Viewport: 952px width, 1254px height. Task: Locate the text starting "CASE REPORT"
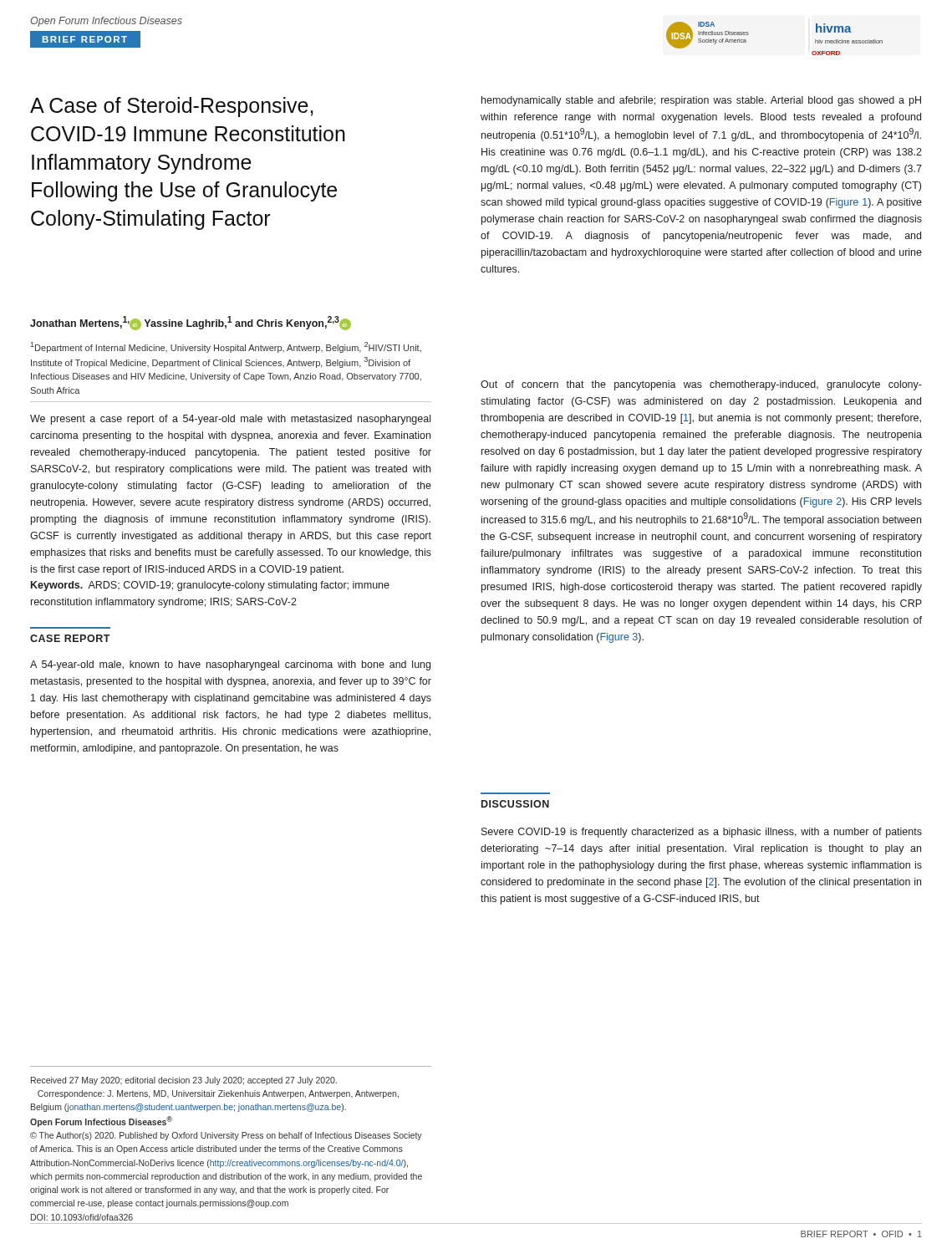(70, 636)
